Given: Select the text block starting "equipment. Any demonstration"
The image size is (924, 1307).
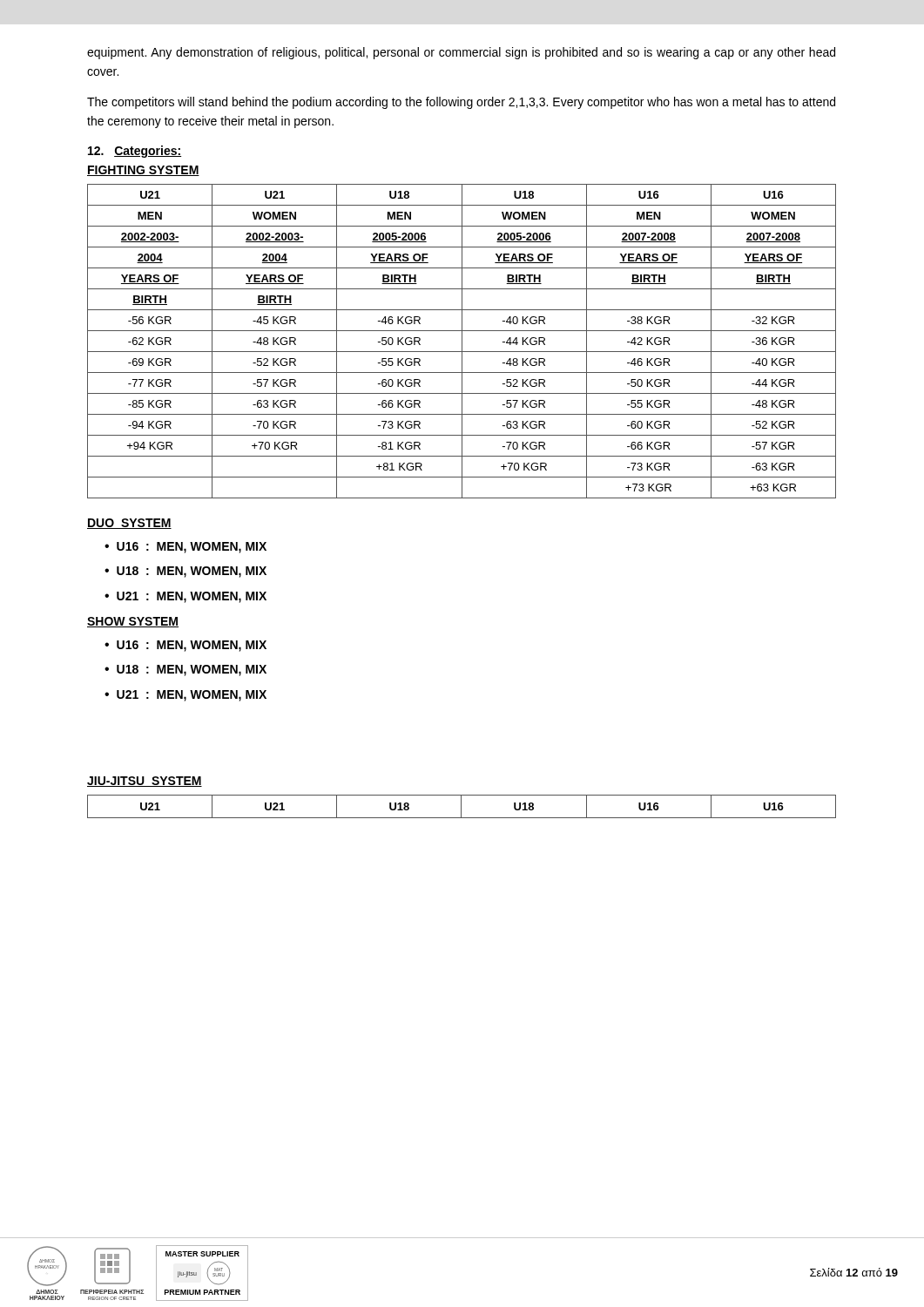Looking at the screenshot, I should click(x=462, y=62).
